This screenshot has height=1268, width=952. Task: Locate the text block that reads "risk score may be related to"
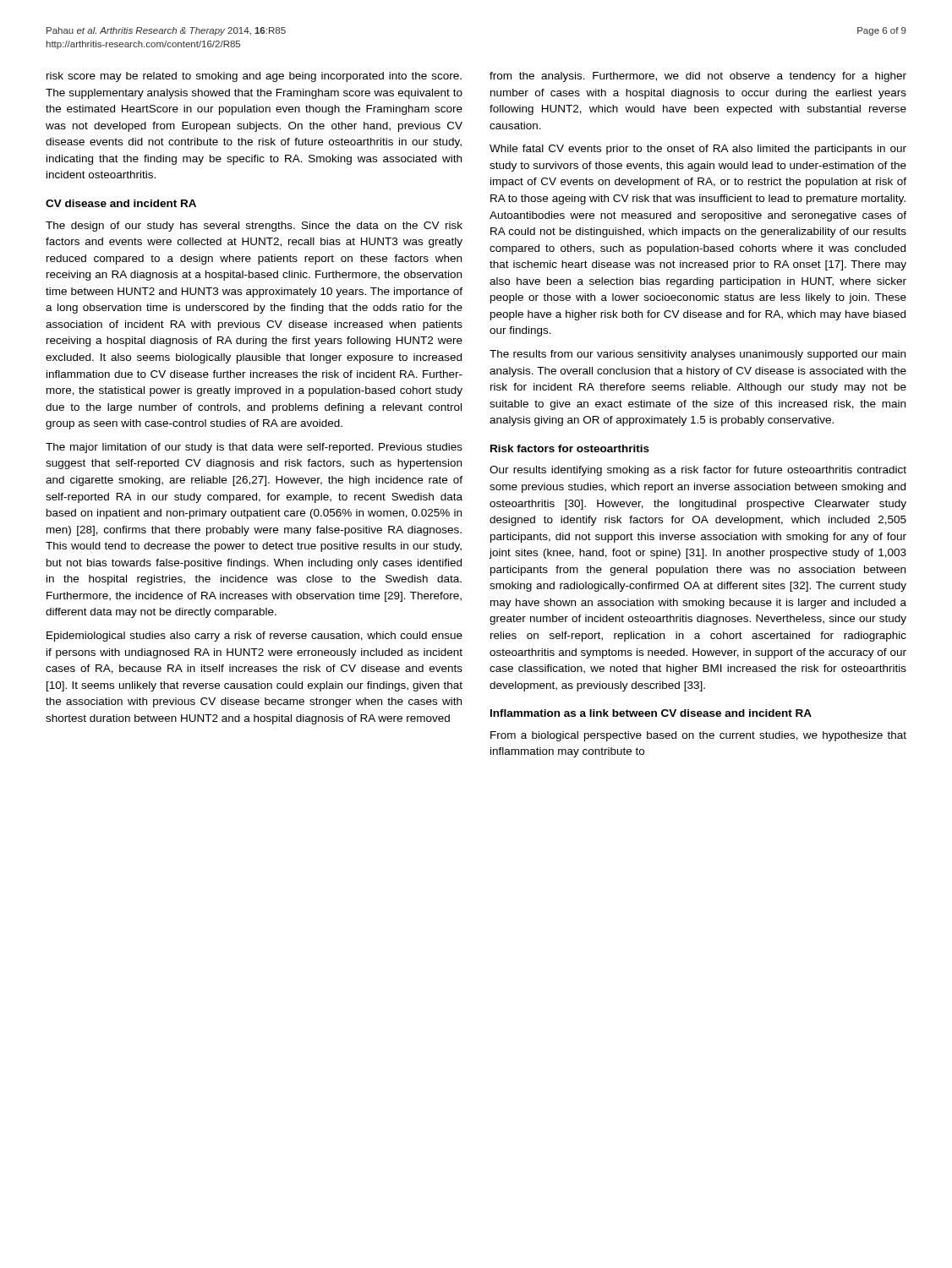254,125
